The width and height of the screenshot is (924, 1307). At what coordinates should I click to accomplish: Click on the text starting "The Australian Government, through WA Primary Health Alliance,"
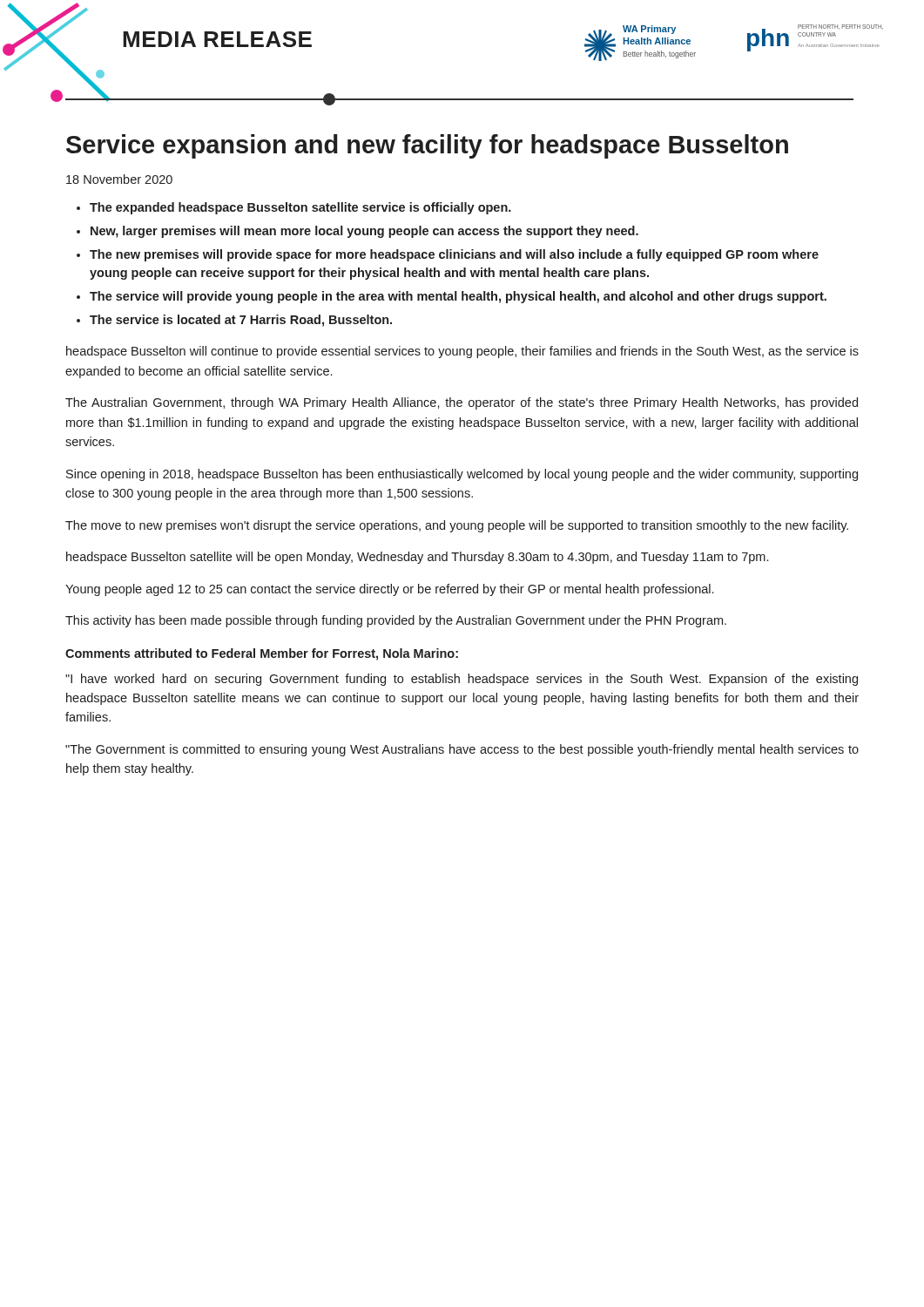click(x=462, y=422)
